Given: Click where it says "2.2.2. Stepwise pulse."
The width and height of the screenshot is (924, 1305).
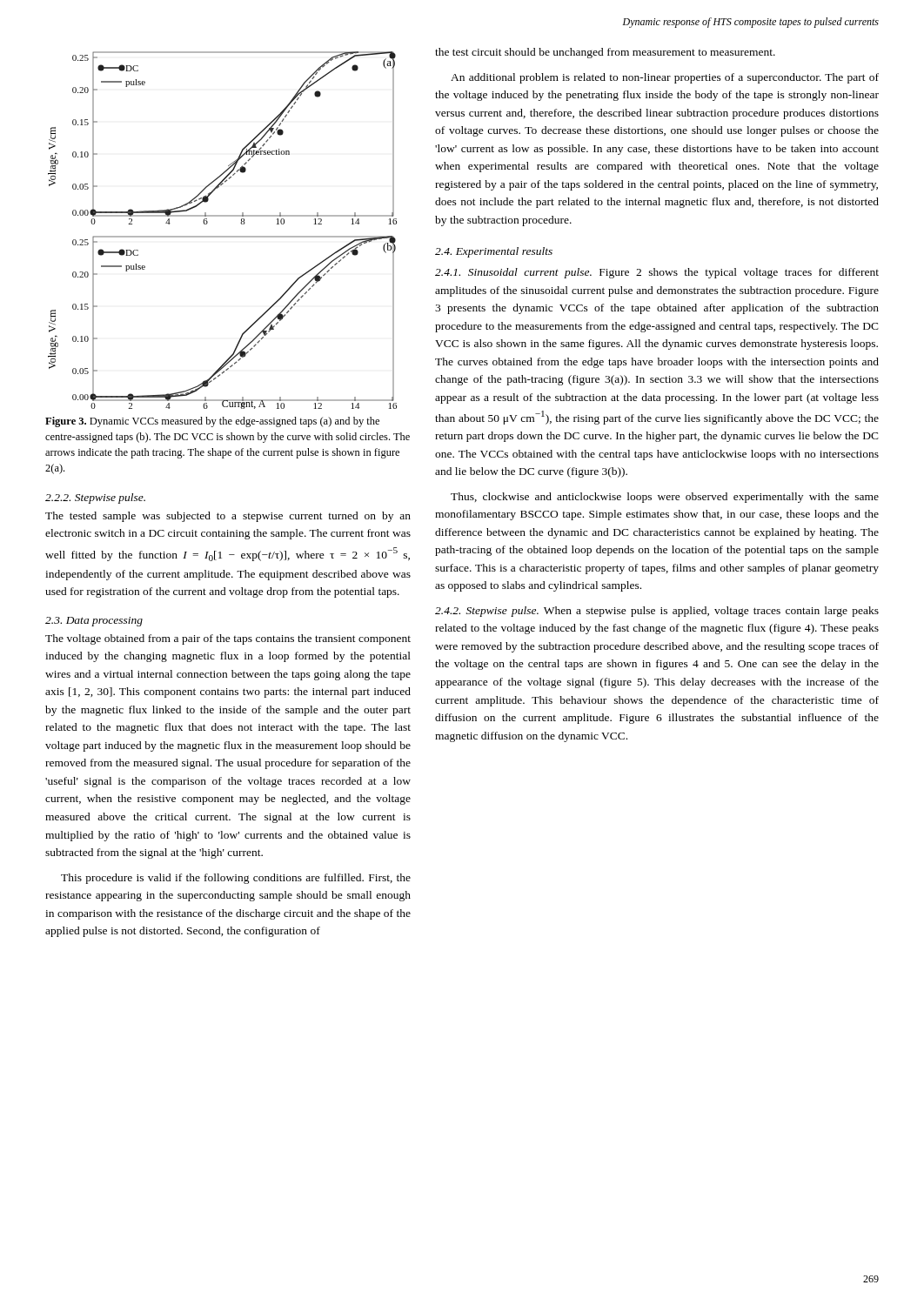Looking at the screenshot, I should coord(96,497).
